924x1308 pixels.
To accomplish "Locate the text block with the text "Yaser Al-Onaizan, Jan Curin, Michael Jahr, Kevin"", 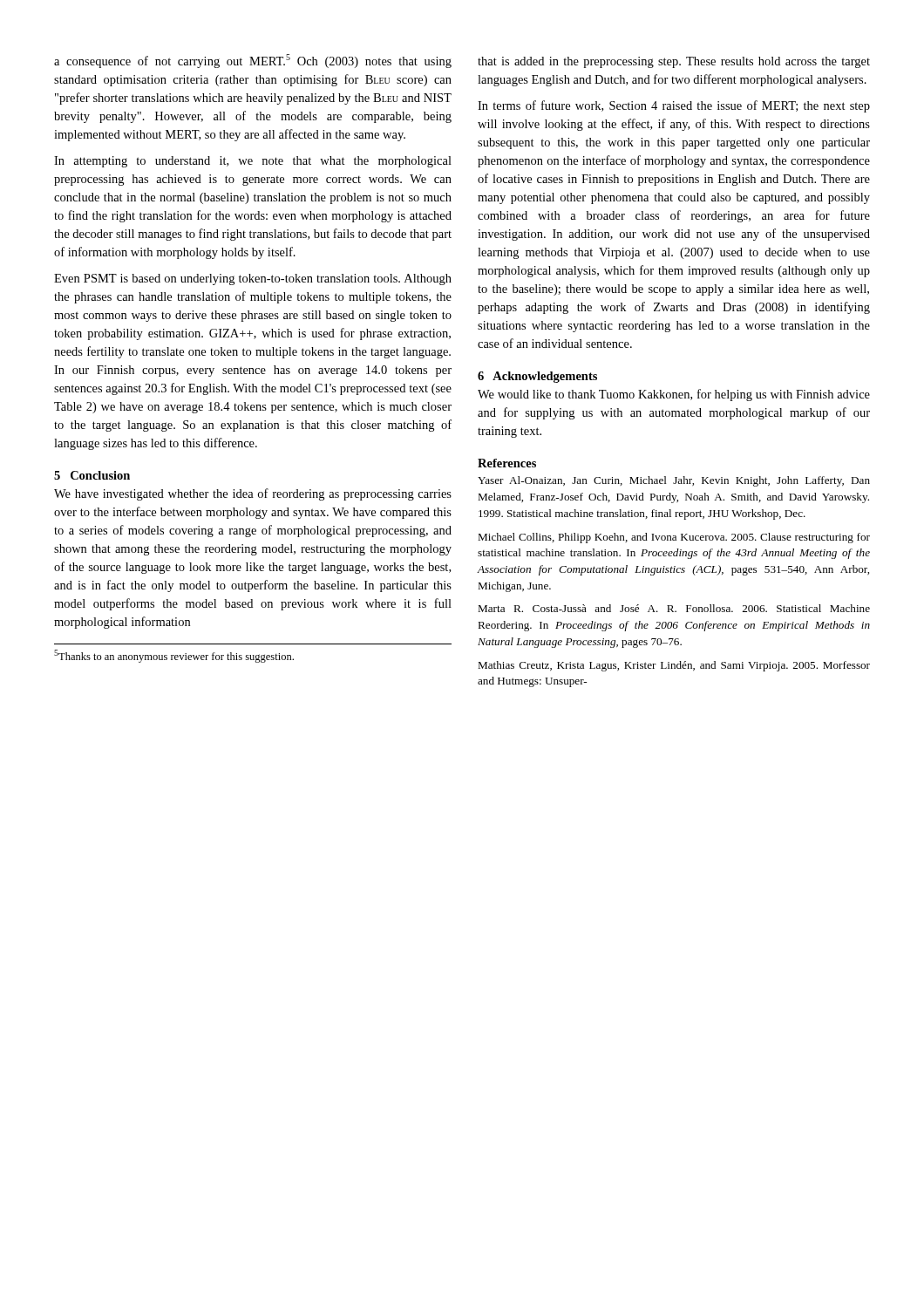I will coord(674,497).
